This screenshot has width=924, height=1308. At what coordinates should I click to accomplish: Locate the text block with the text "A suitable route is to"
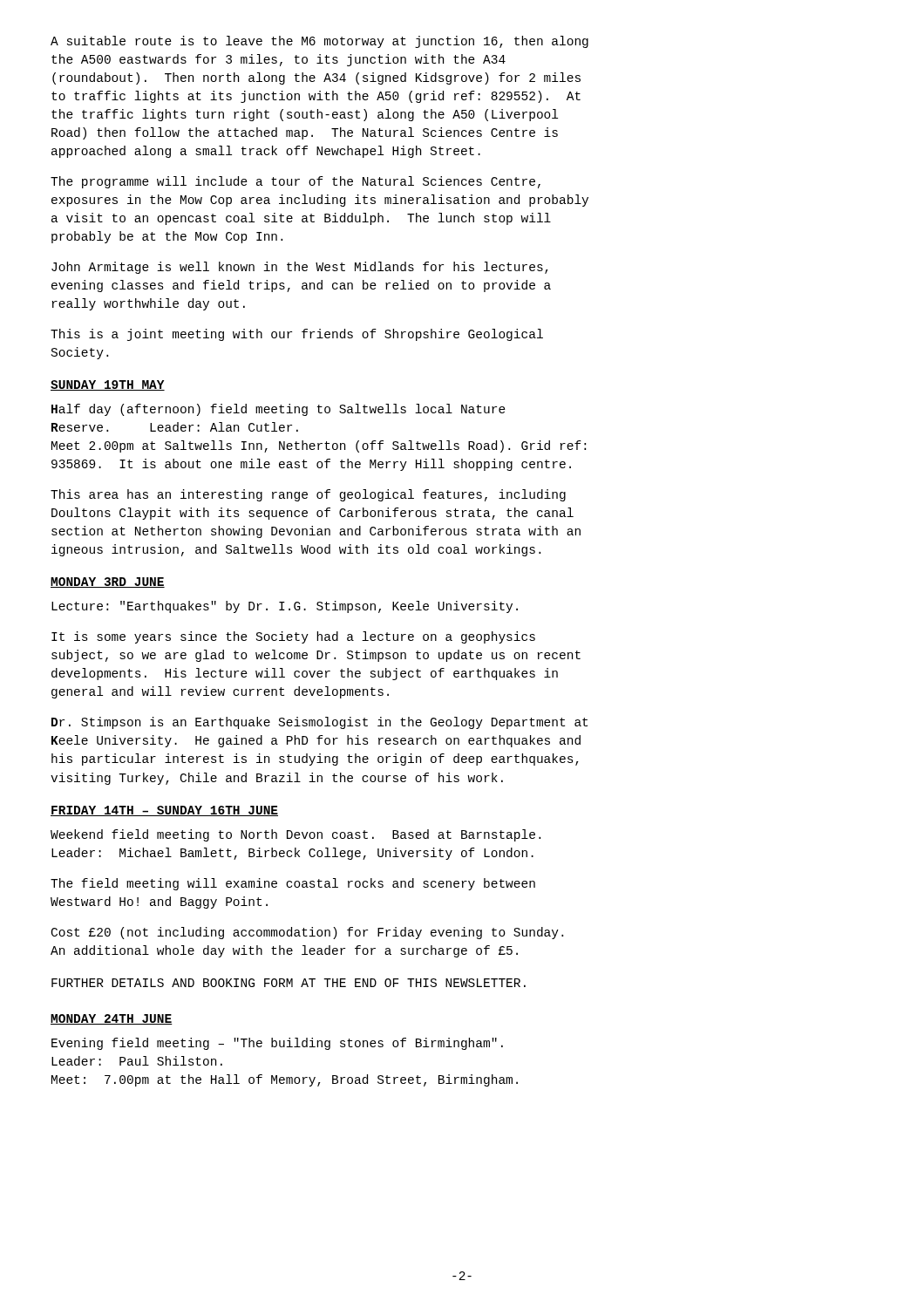tap(320, 97)
